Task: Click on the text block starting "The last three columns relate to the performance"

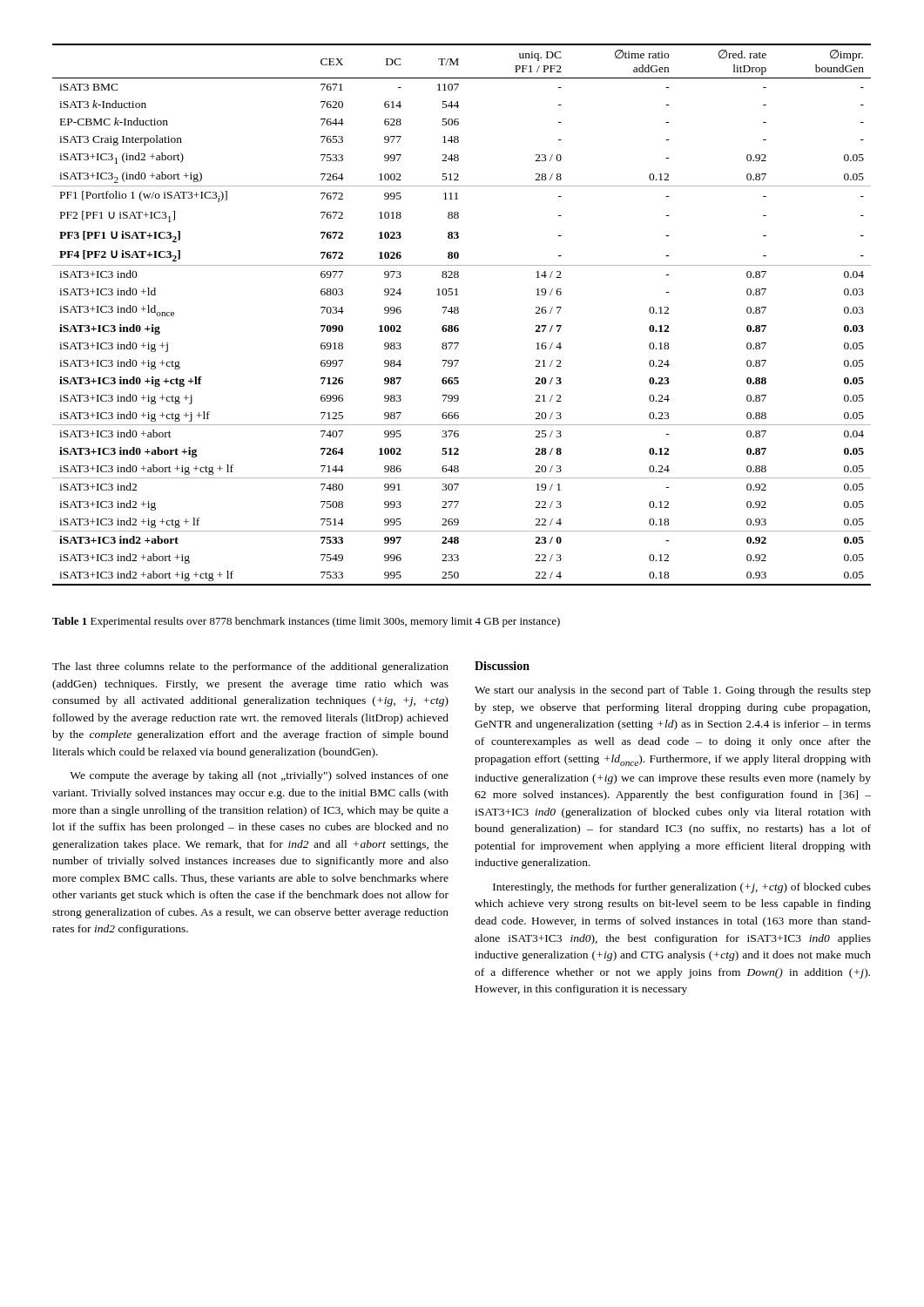Action: pyautogui.click(x=250, y=798)
